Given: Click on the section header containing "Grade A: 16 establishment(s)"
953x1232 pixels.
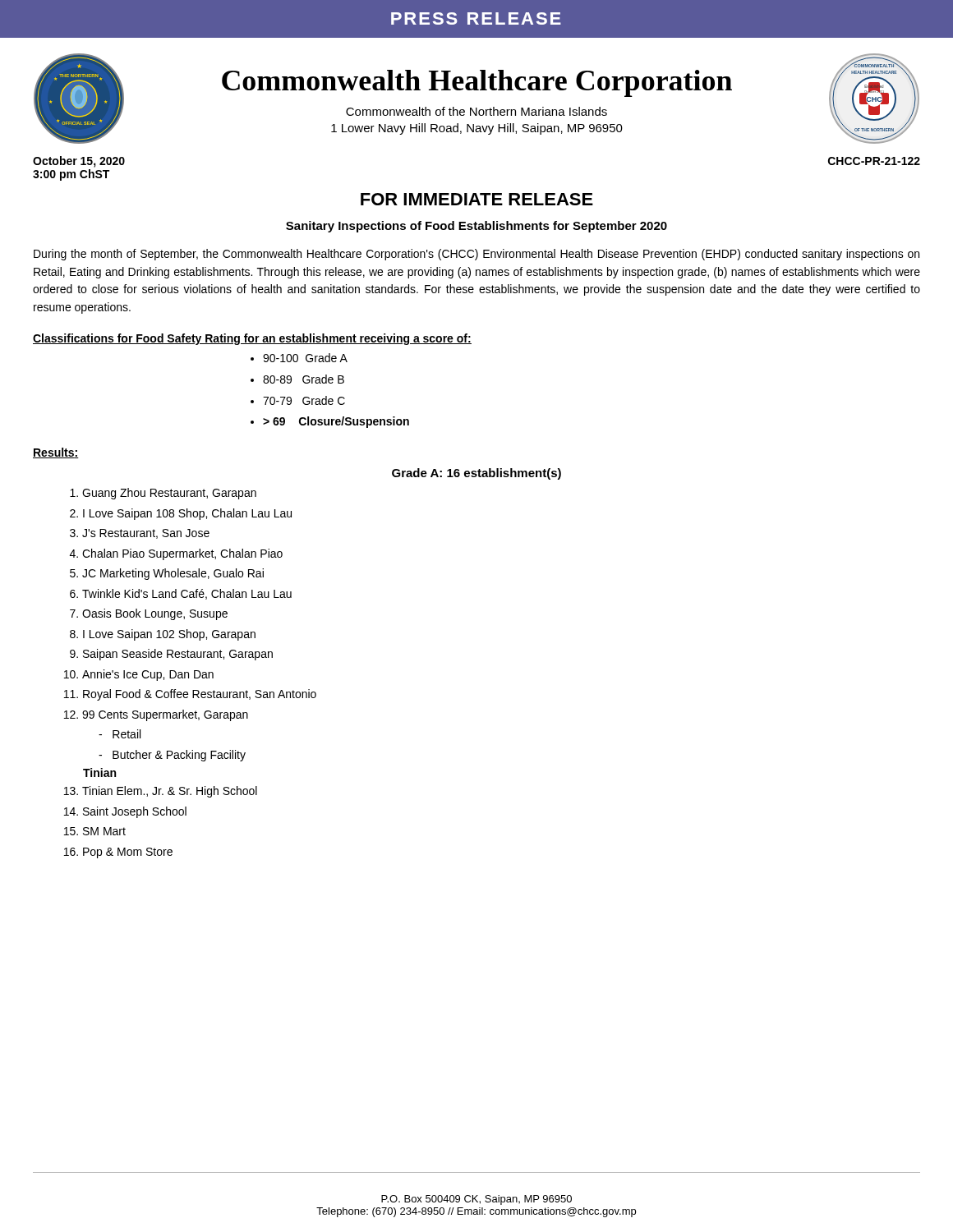Looking at the screenshot, I should (x=476, y=473).
